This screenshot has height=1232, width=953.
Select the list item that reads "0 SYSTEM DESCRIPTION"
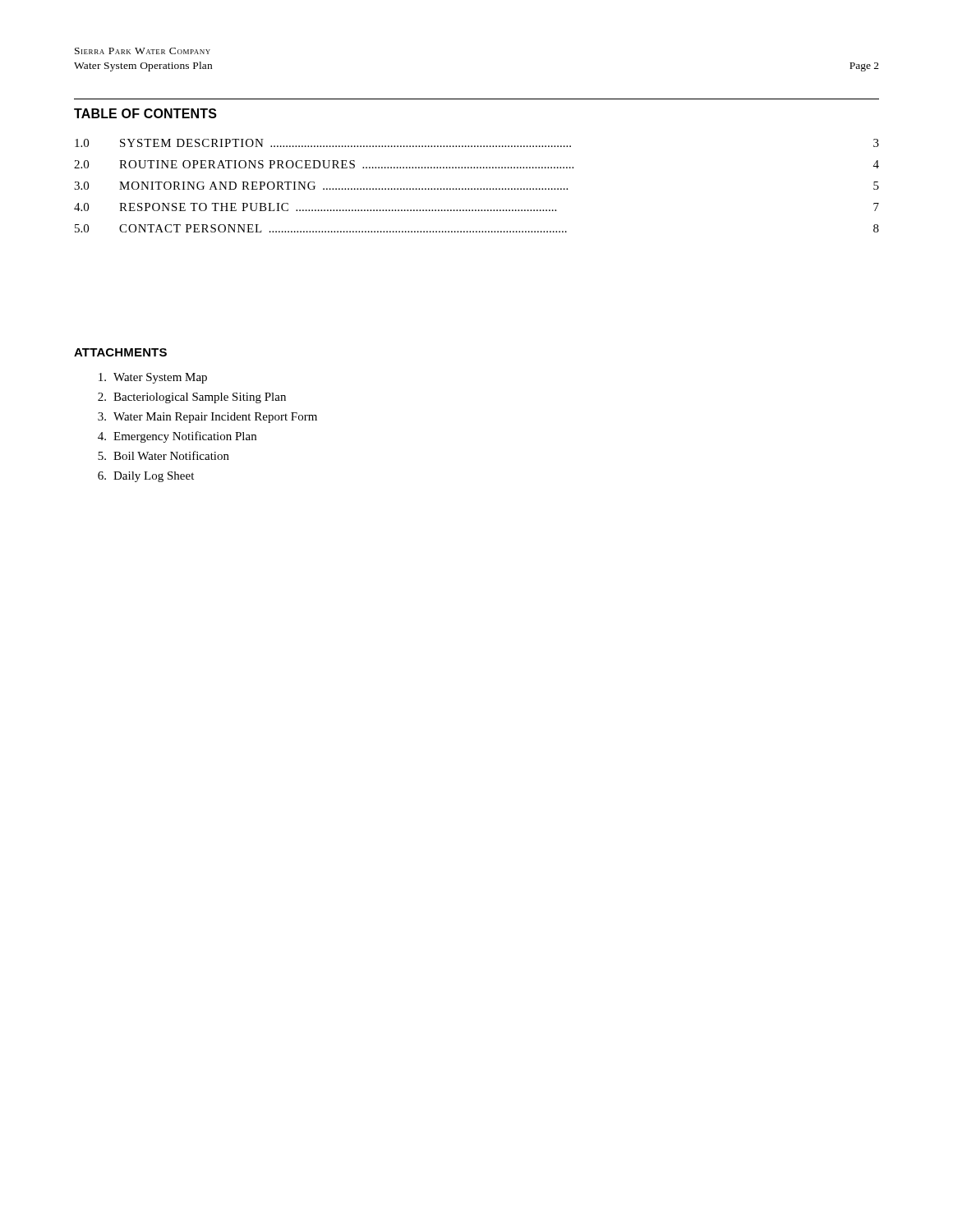click(476, 143)
